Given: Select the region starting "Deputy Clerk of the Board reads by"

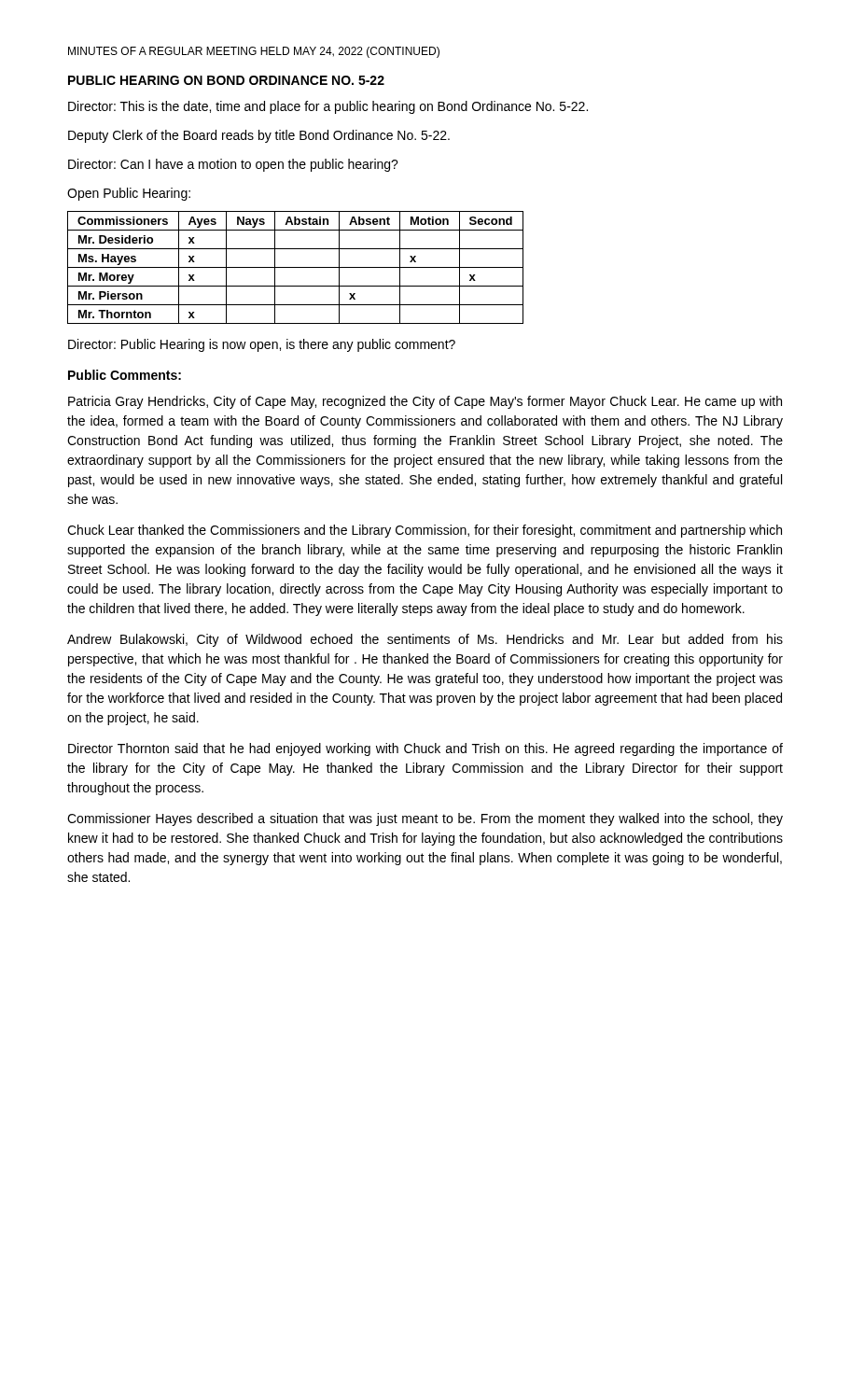Looking at the screenshot, I should pyautogui.click(x=259, y=135).
